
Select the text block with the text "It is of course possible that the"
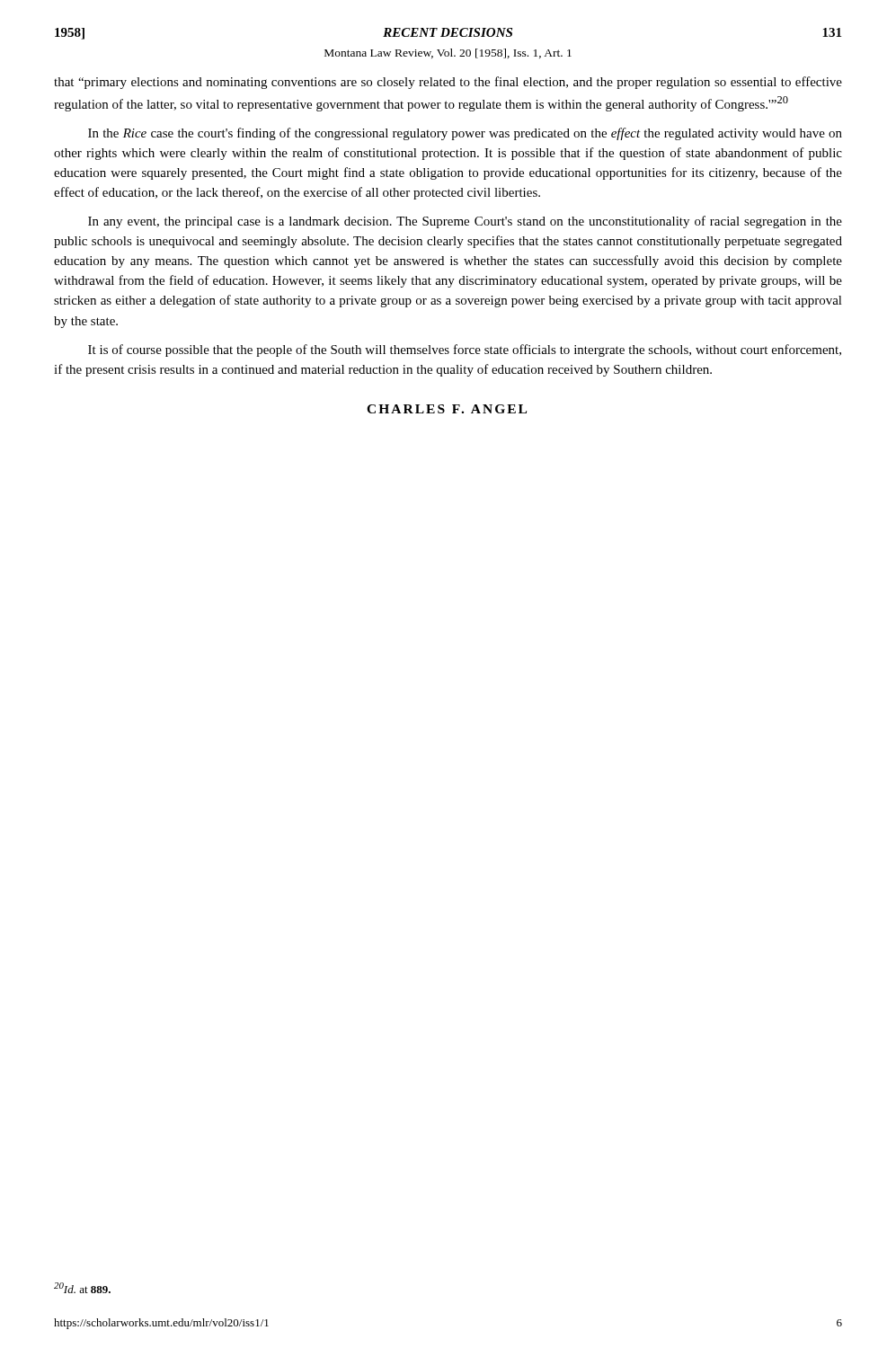click(448, 359)
